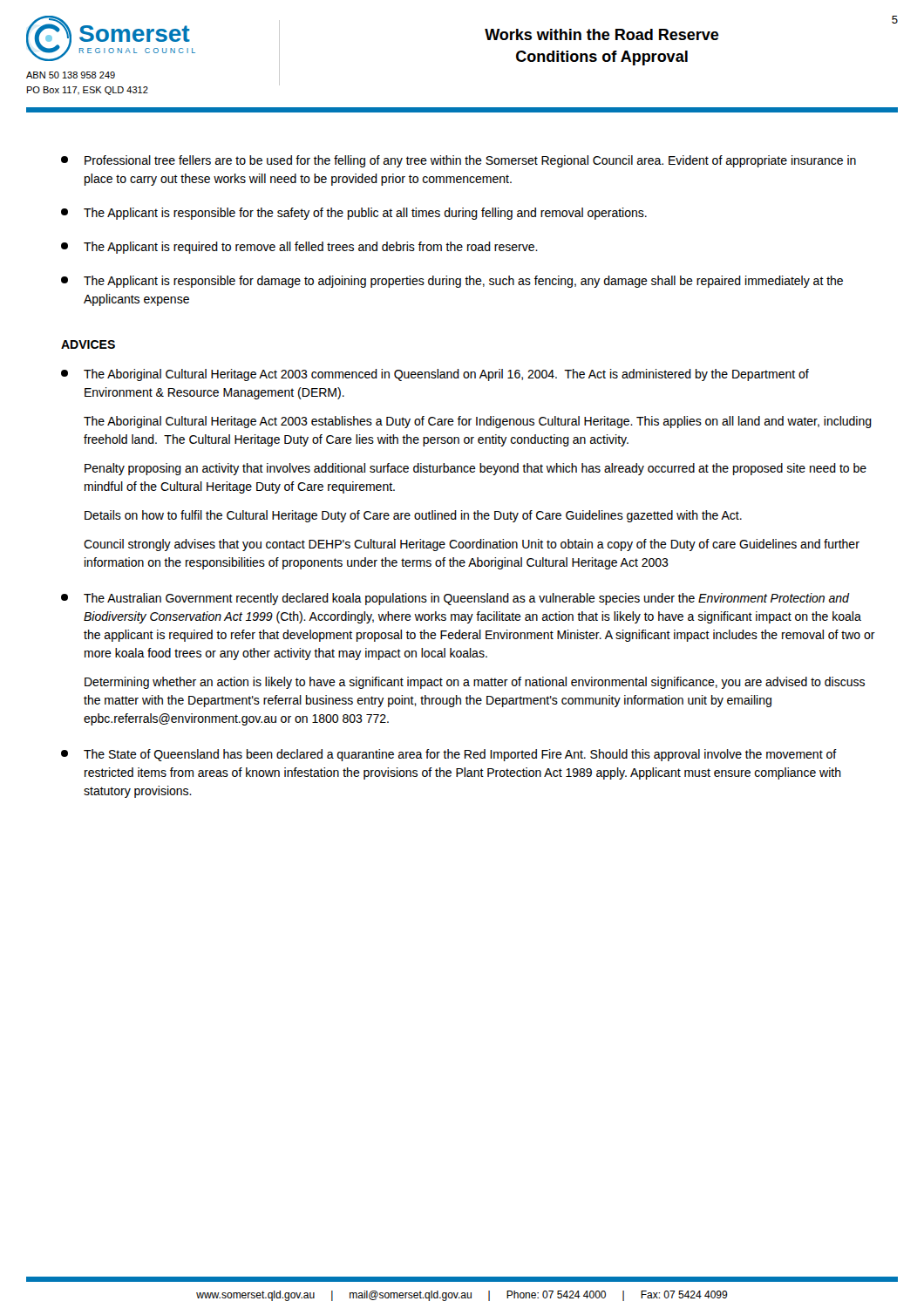Click on the region starting "The State of"

coord(471,773)
